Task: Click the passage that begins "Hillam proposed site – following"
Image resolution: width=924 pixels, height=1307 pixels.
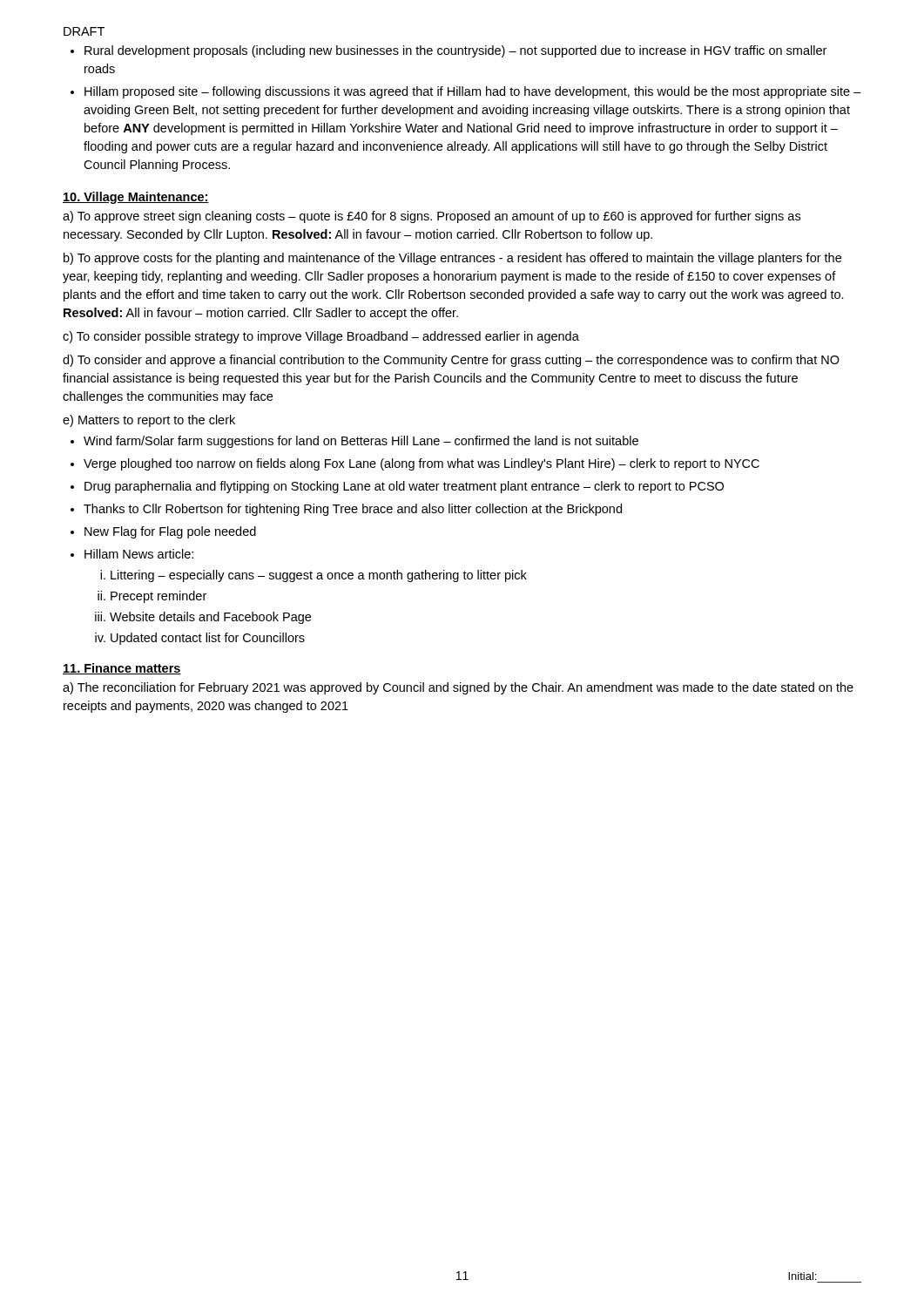Action: 472,128
